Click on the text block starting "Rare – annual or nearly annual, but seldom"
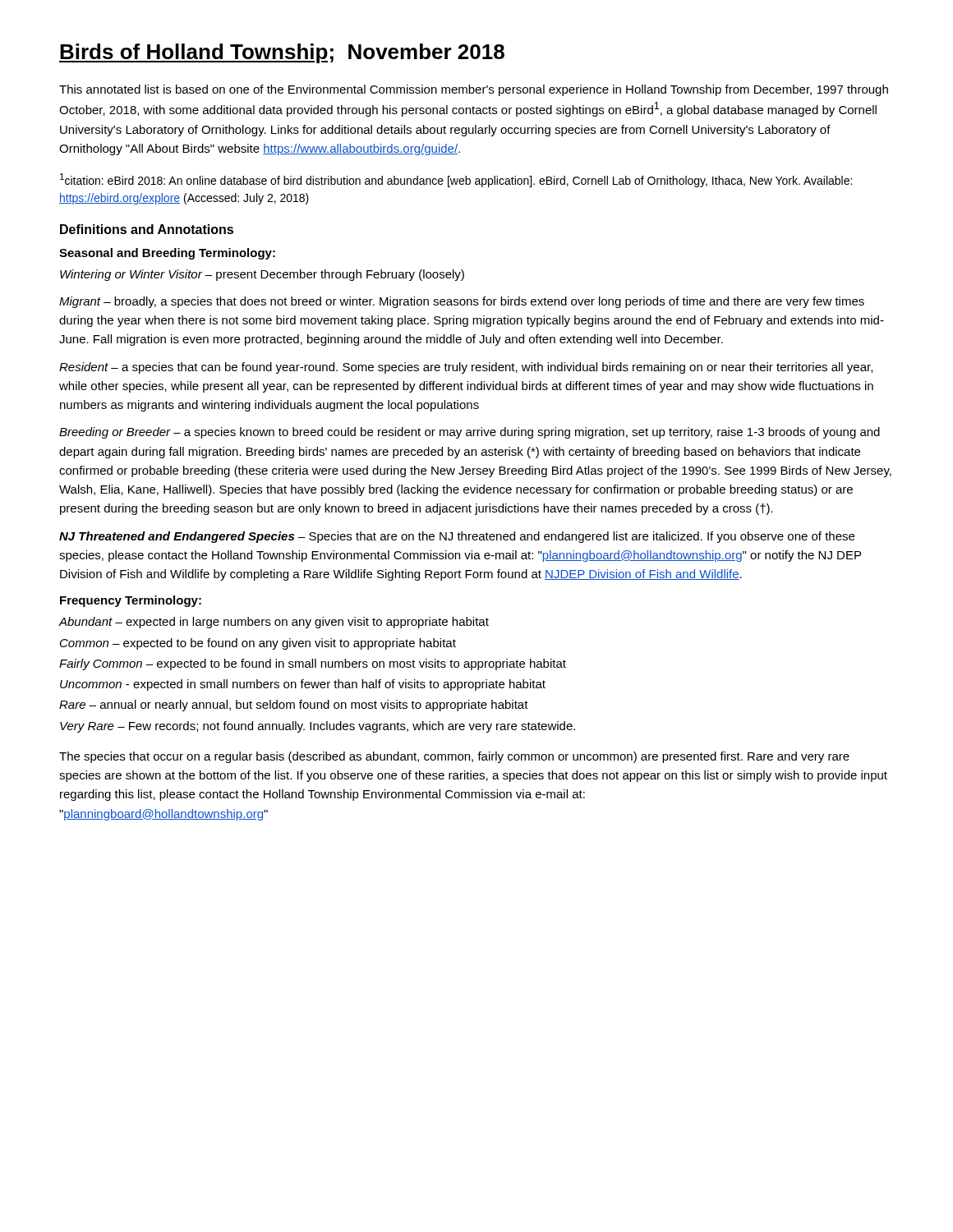The image size is (953, 1232). pos(476,705)
